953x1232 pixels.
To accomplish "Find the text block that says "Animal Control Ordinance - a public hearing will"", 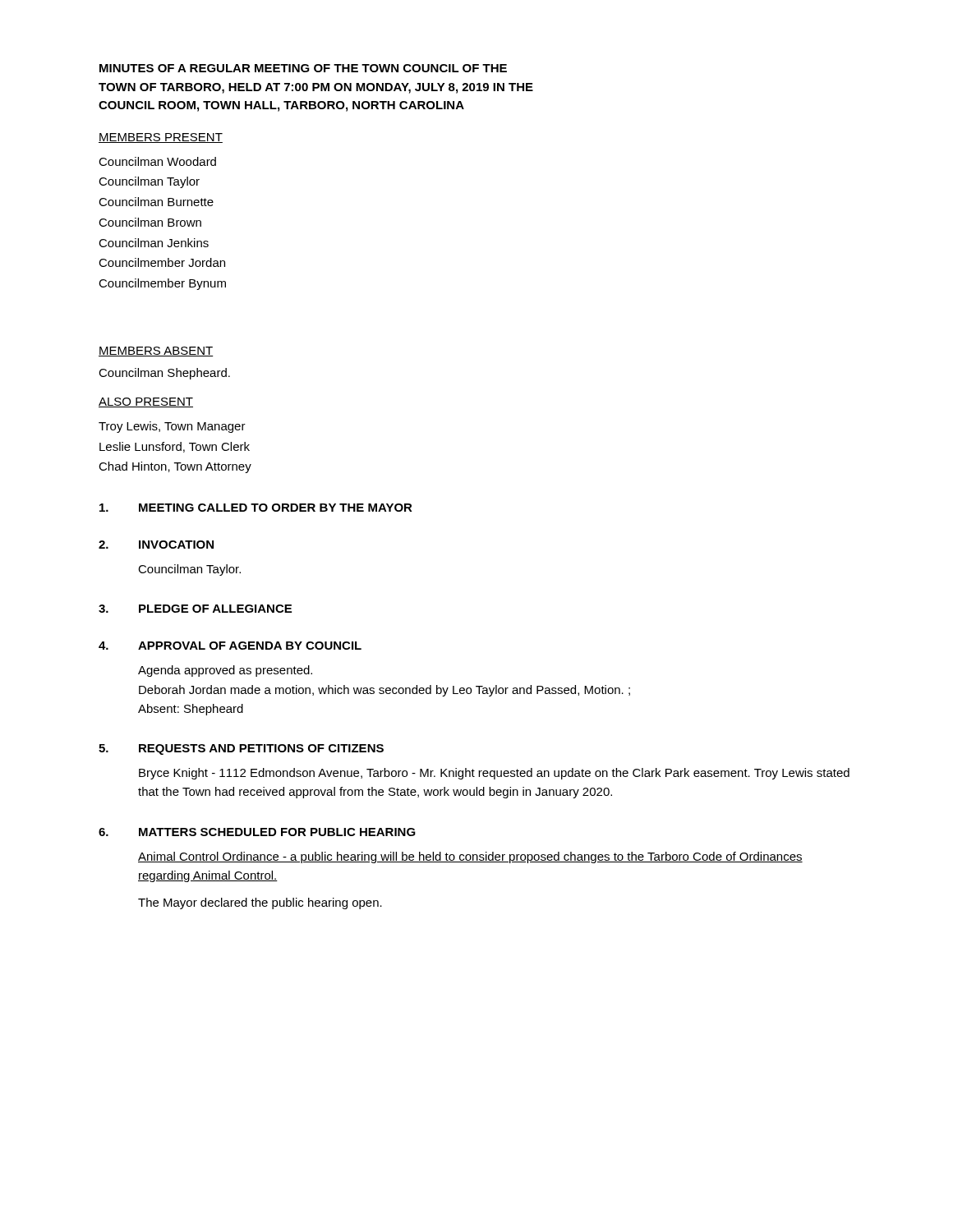I will coord(470,865).
